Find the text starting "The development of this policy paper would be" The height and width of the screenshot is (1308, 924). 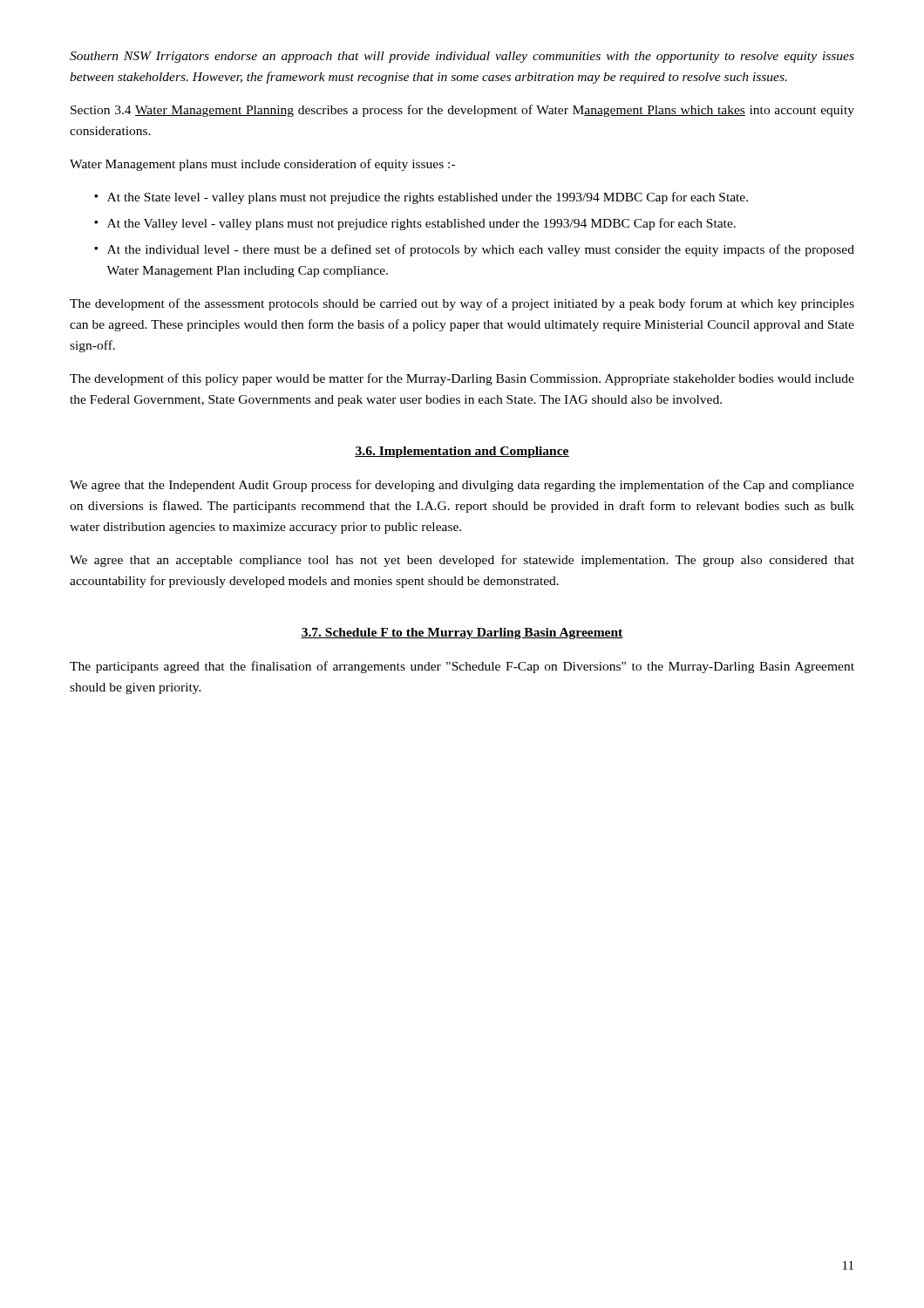pos(462,389)
